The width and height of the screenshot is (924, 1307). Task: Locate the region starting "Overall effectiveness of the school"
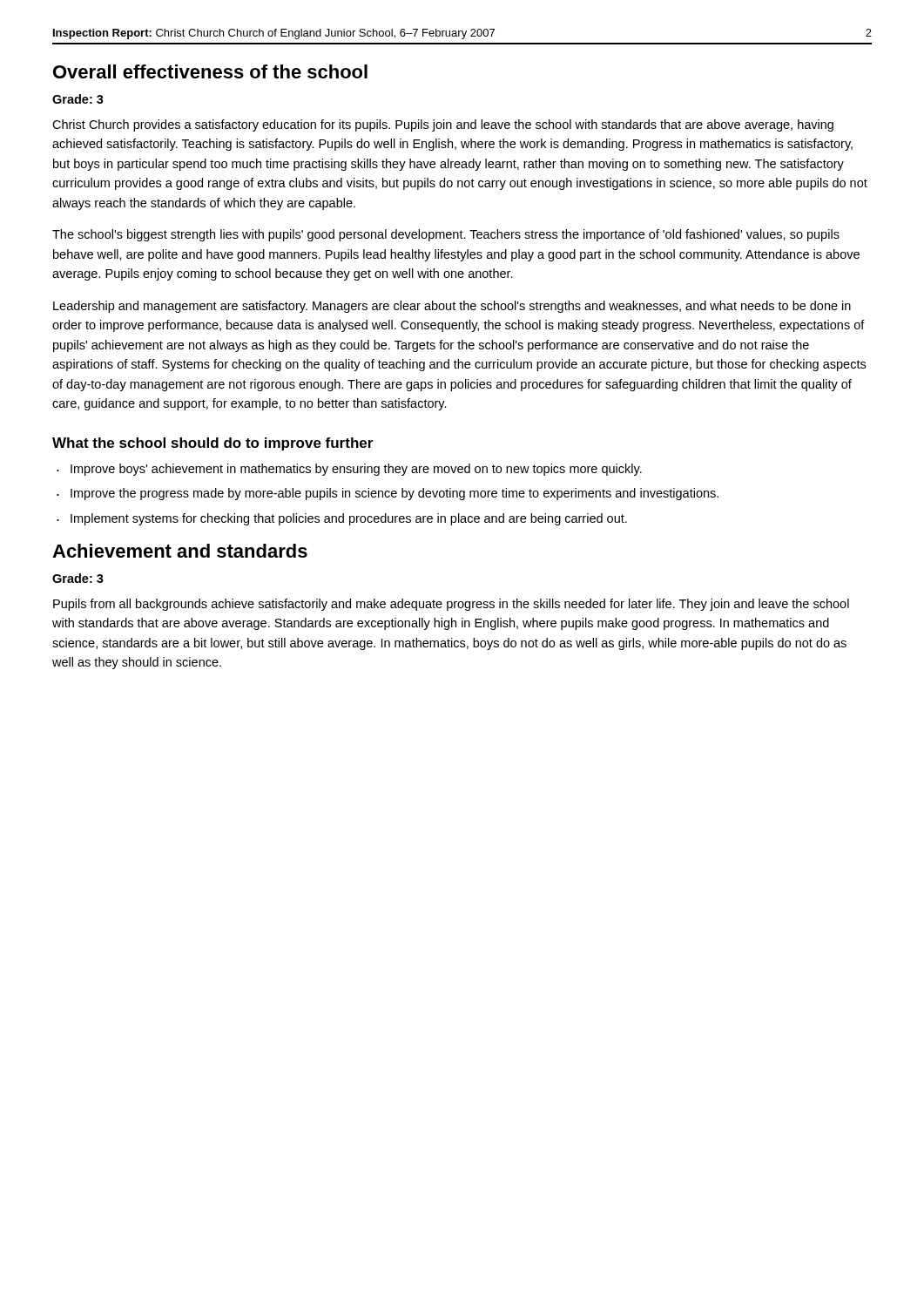click(x=210, y=71)
